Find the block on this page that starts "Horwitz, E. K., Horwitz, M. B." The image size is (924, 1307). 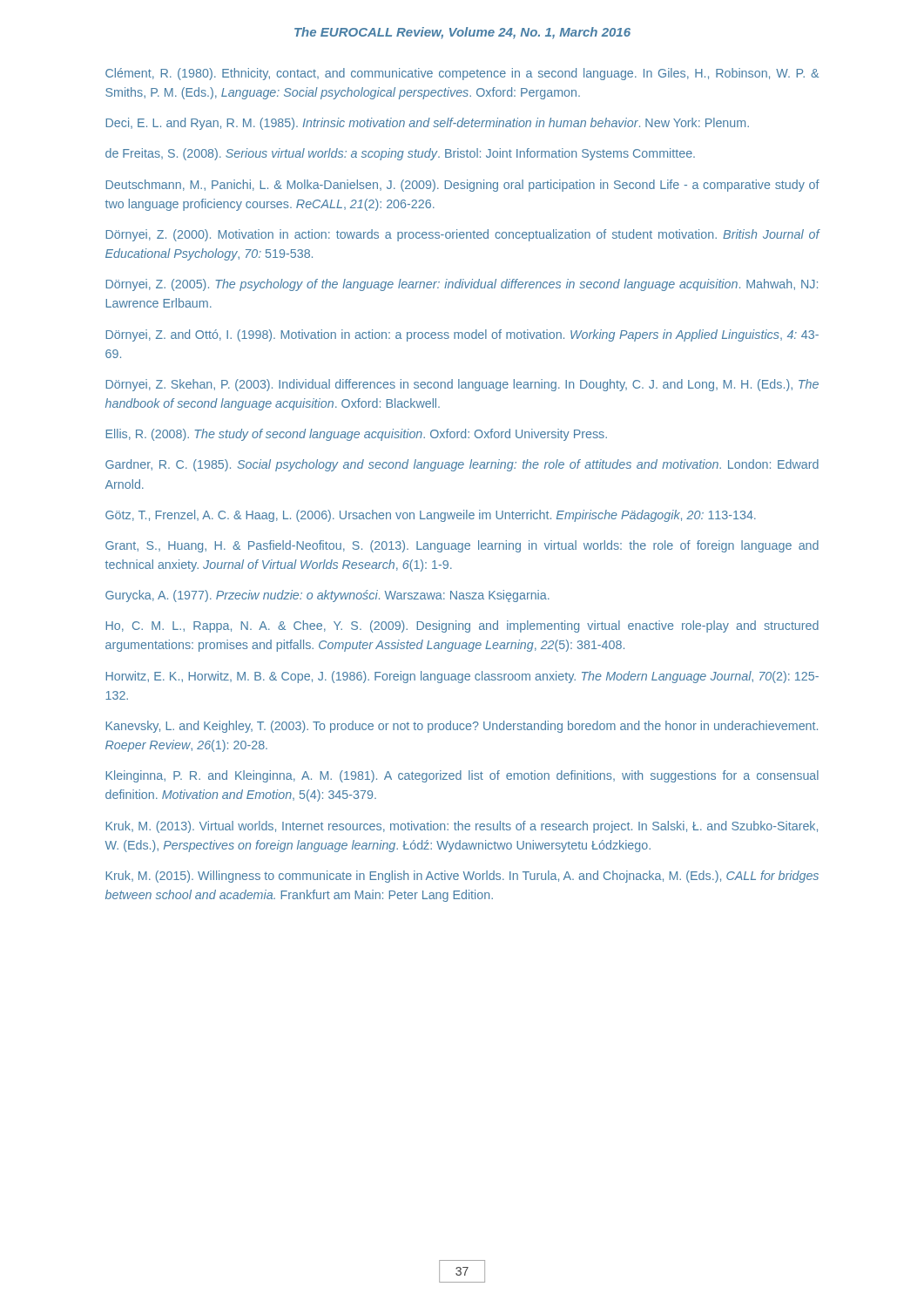(x=462, y=685)
